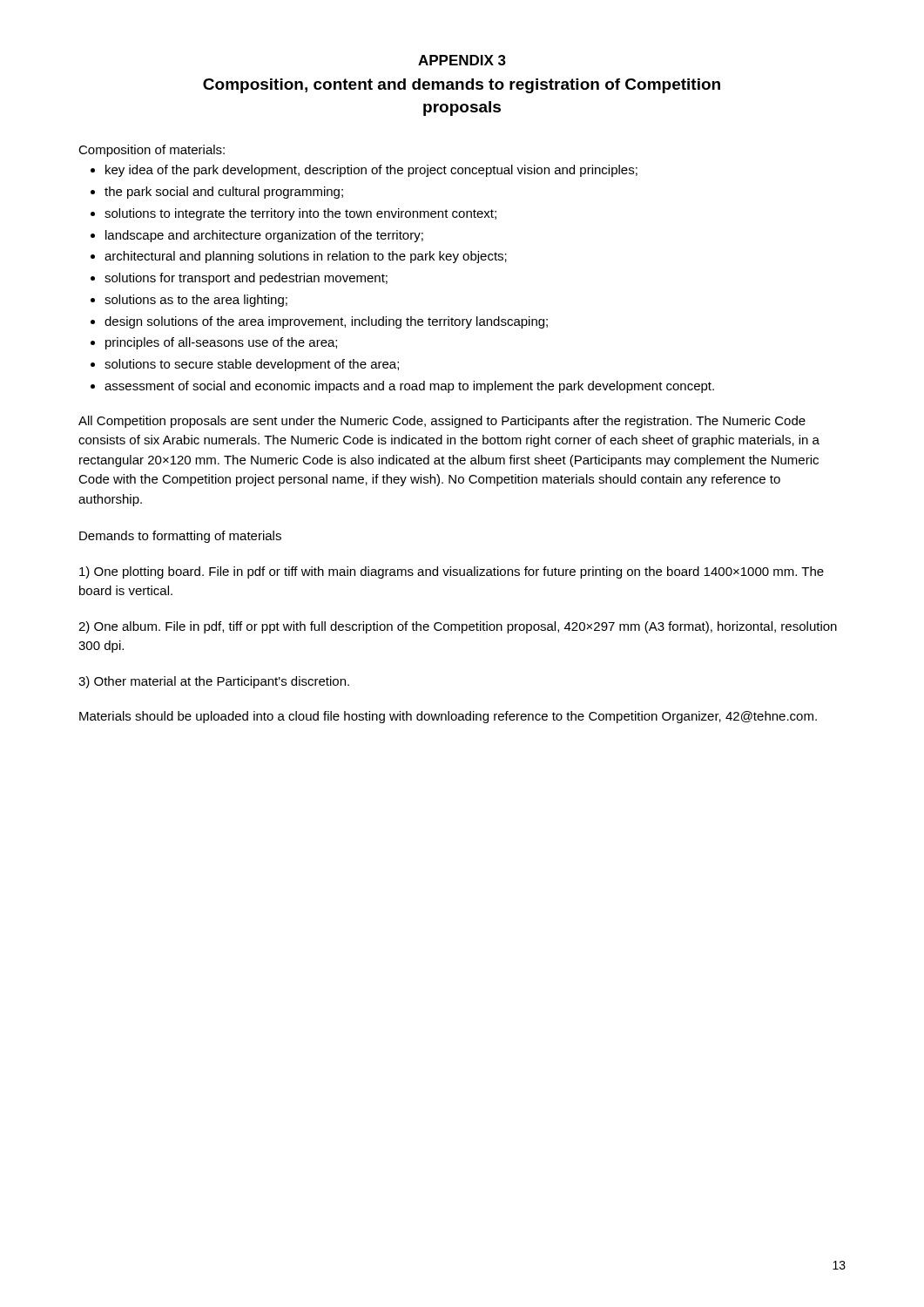This screenshot has height=1307, width=924.
Task: Click on the element starting "Materials should be uploaded"
Action: 448,716
